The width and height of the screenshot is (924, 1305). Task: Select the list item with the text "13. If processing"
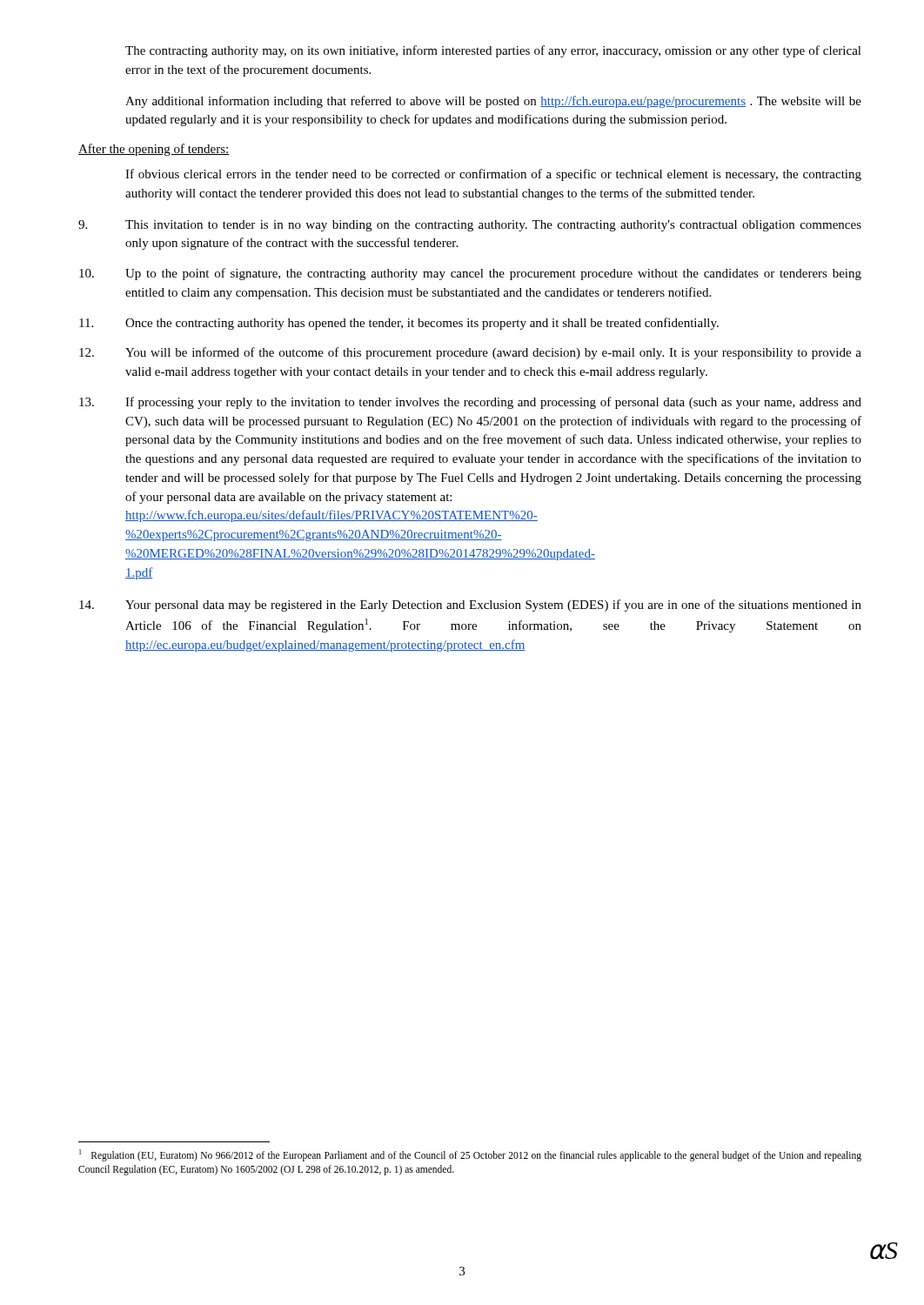tap(470, 488)
